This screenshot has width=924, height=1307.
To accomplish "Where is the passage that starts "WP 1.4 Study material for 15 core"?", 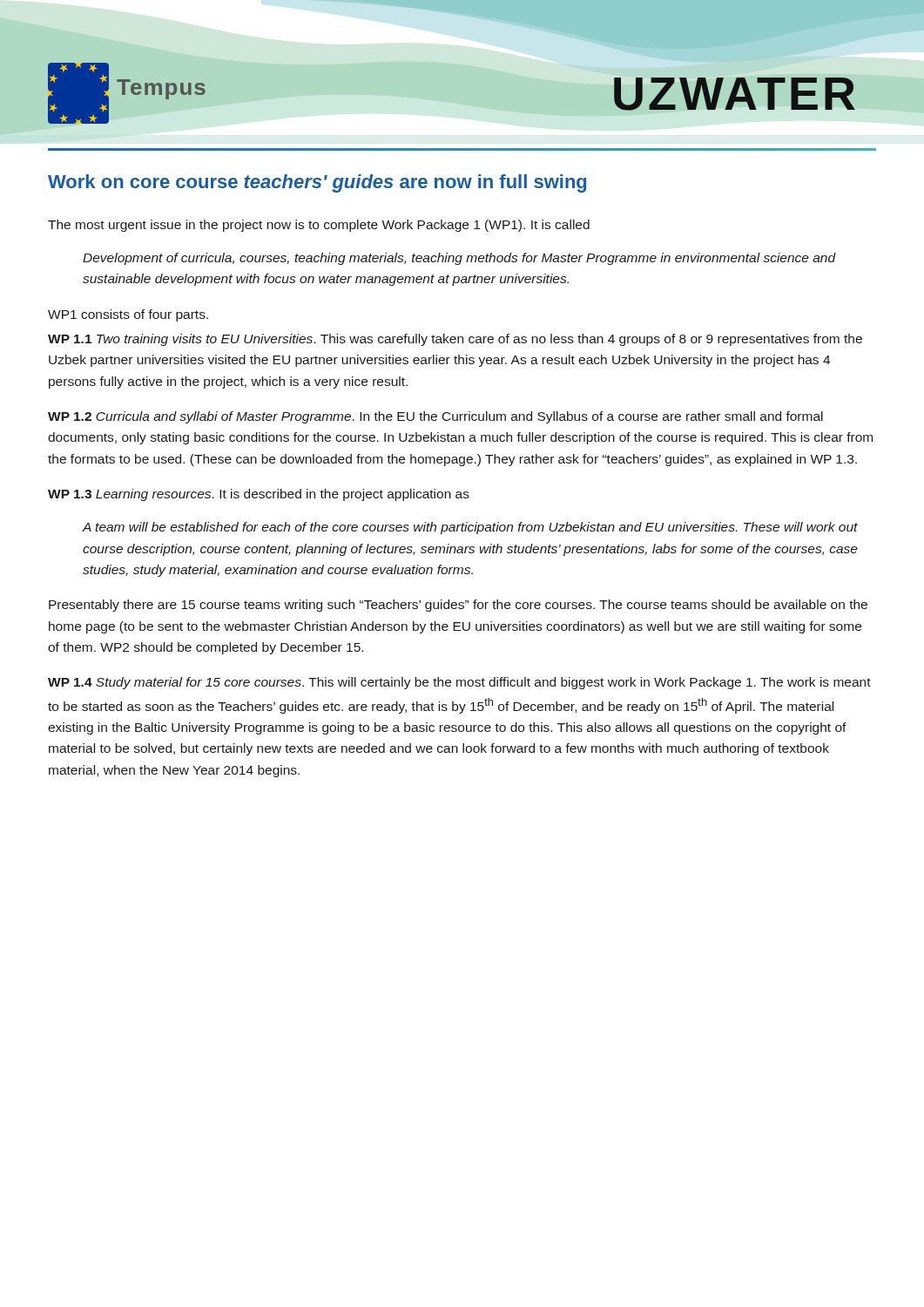I will click(x=459, y=726).
